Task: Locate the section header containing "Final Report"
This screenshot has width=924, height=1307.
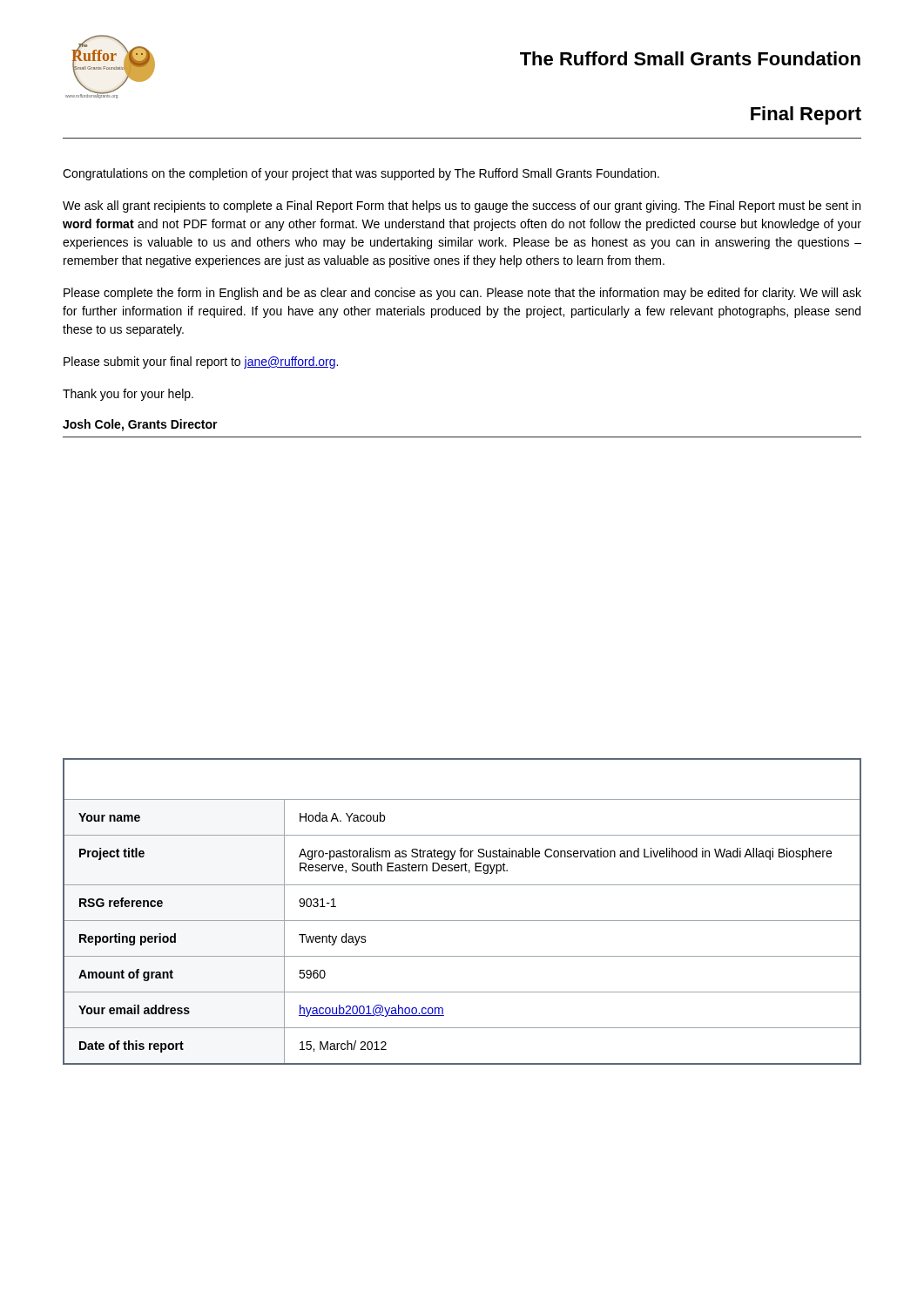Action: tap(805, 114)
